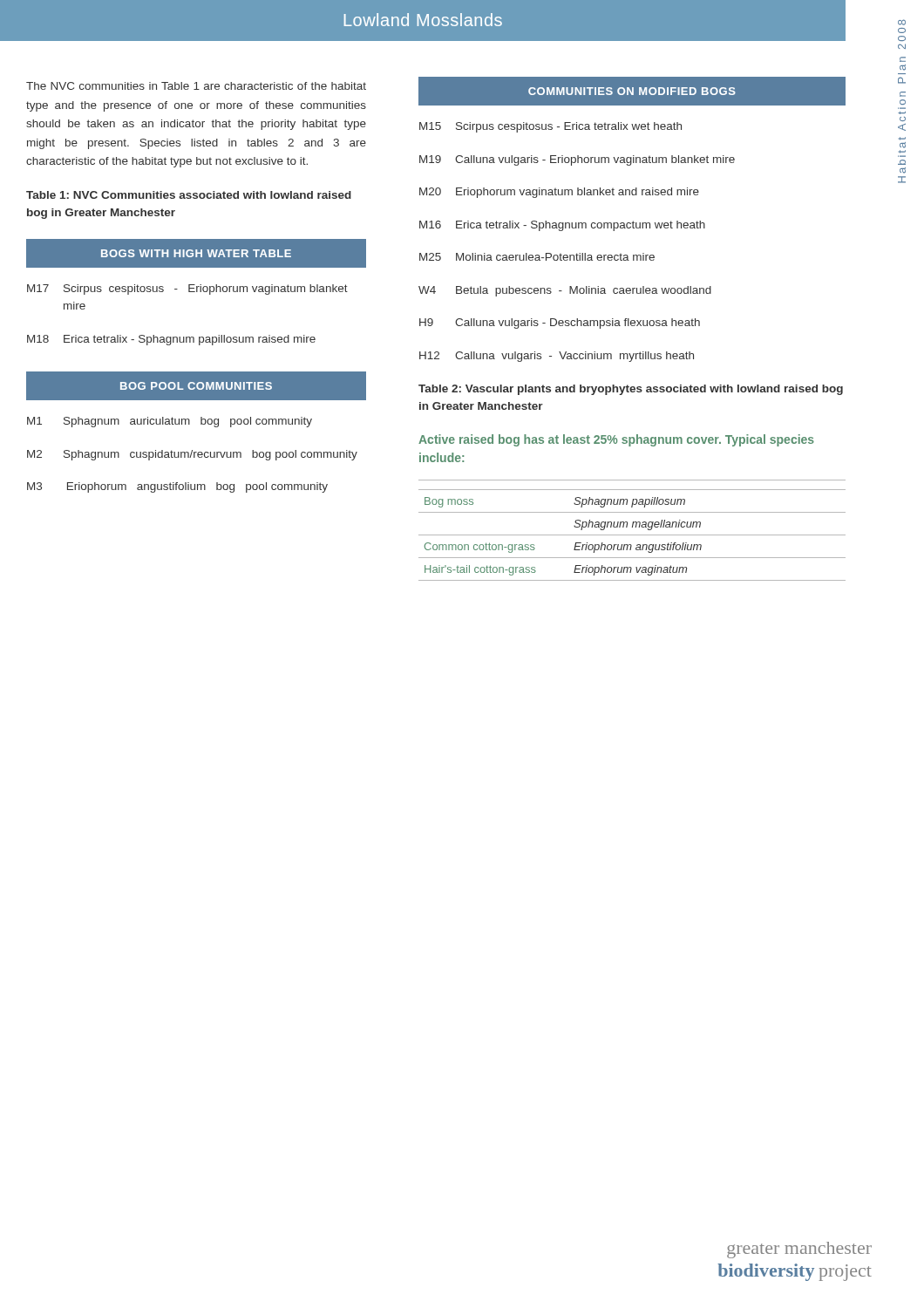Find the table that mentions "Eriophorum vaginatum"
Image resolution: width=924 pixels, height=1308 pixels.
point(632,535)
